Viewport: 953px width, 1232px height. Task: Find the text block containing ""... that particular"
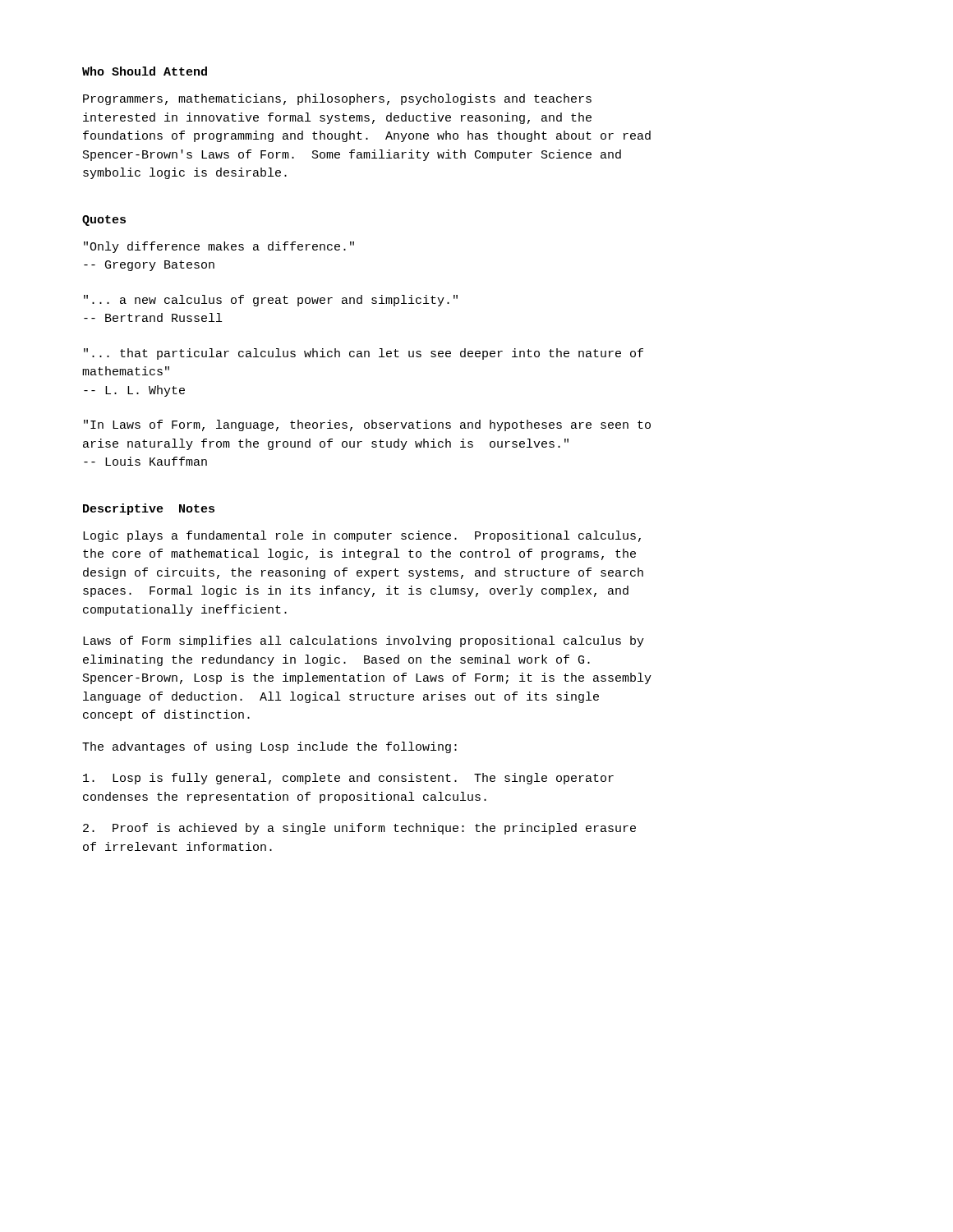[364, 354]
